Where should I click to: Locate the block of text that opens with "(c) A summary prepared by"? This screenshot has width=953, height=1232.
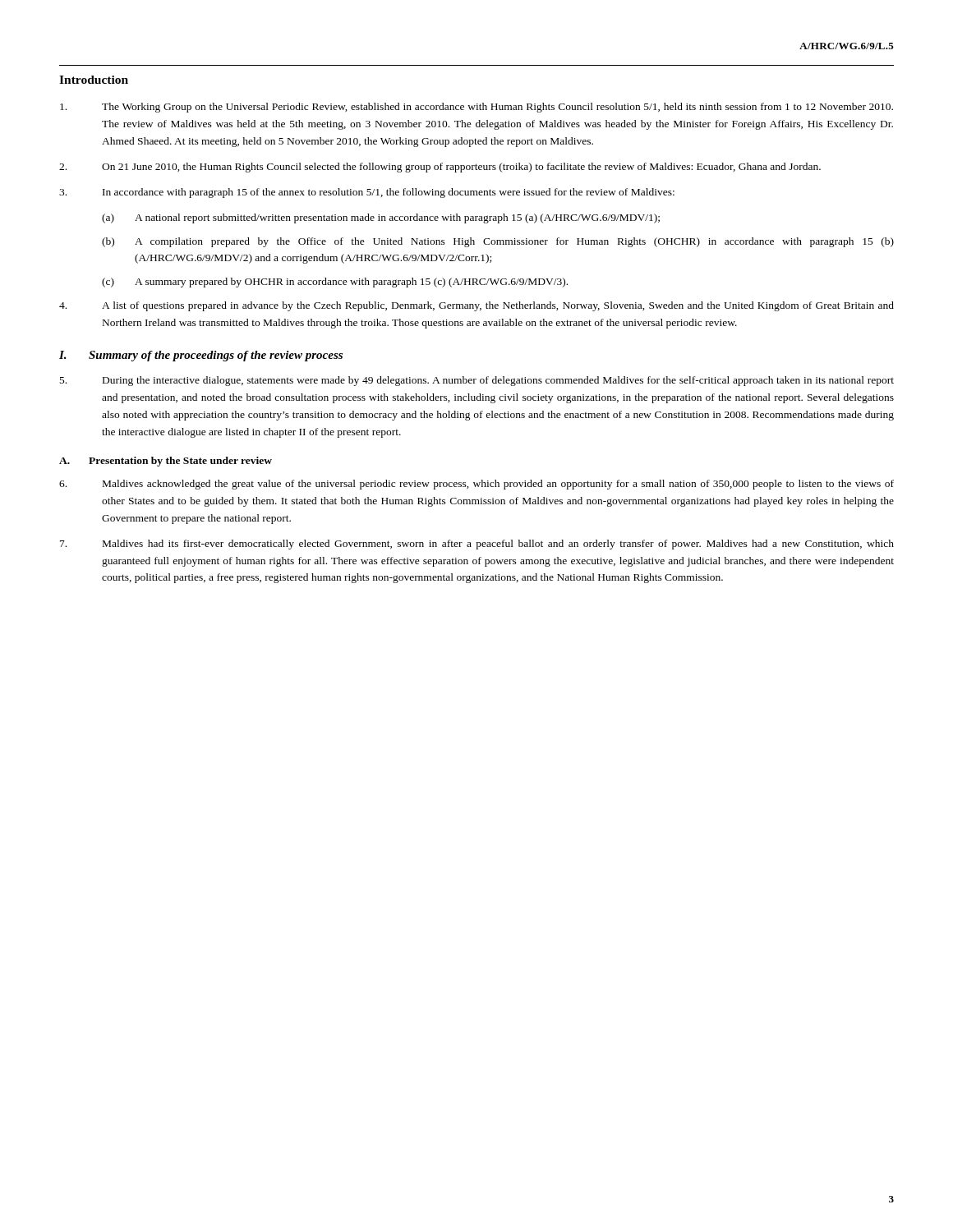pyautogui.click(x=498, y=282)
